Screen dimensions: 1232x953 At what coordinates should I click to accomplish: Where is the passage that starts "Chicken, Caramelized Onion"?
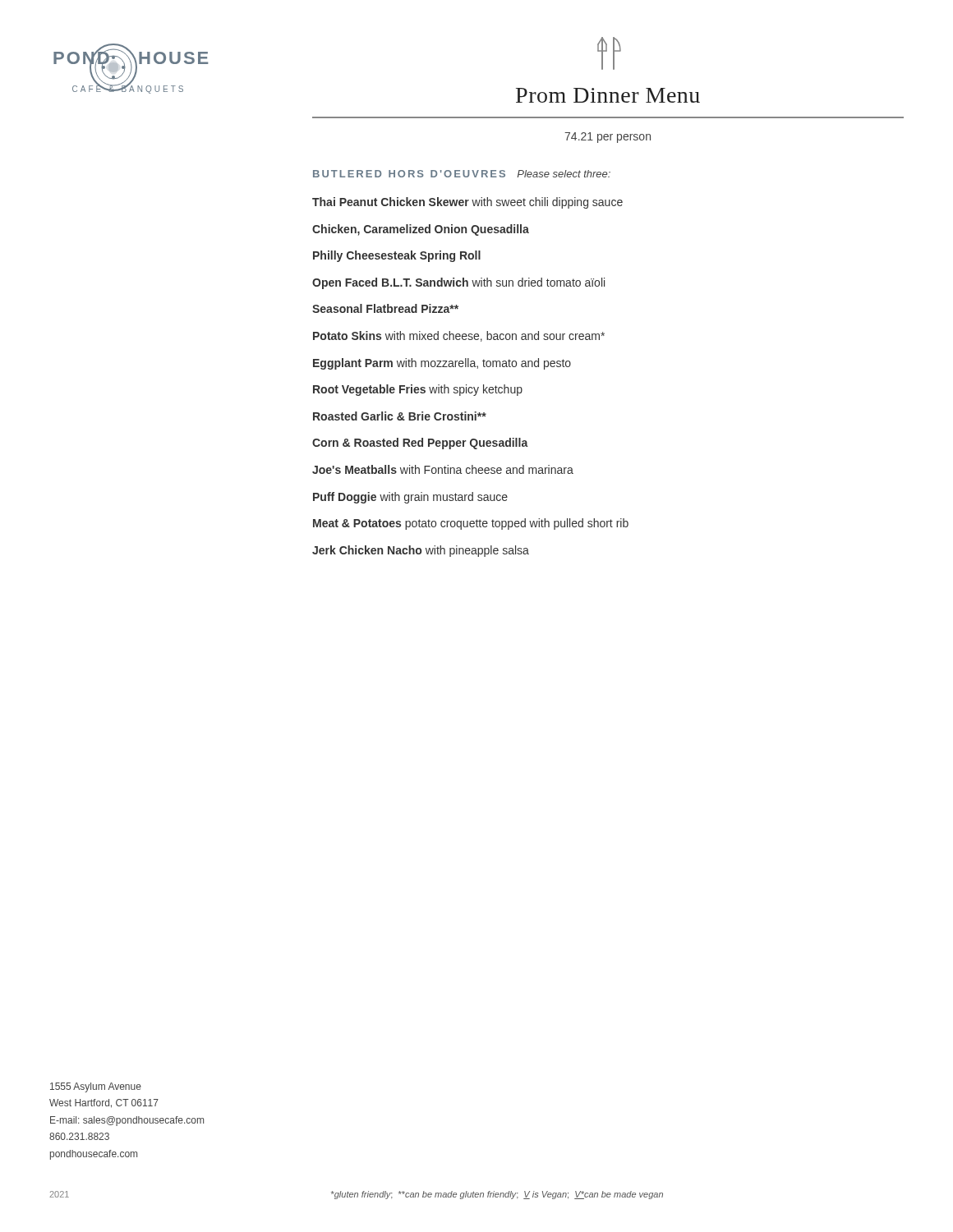click(421, 229)
